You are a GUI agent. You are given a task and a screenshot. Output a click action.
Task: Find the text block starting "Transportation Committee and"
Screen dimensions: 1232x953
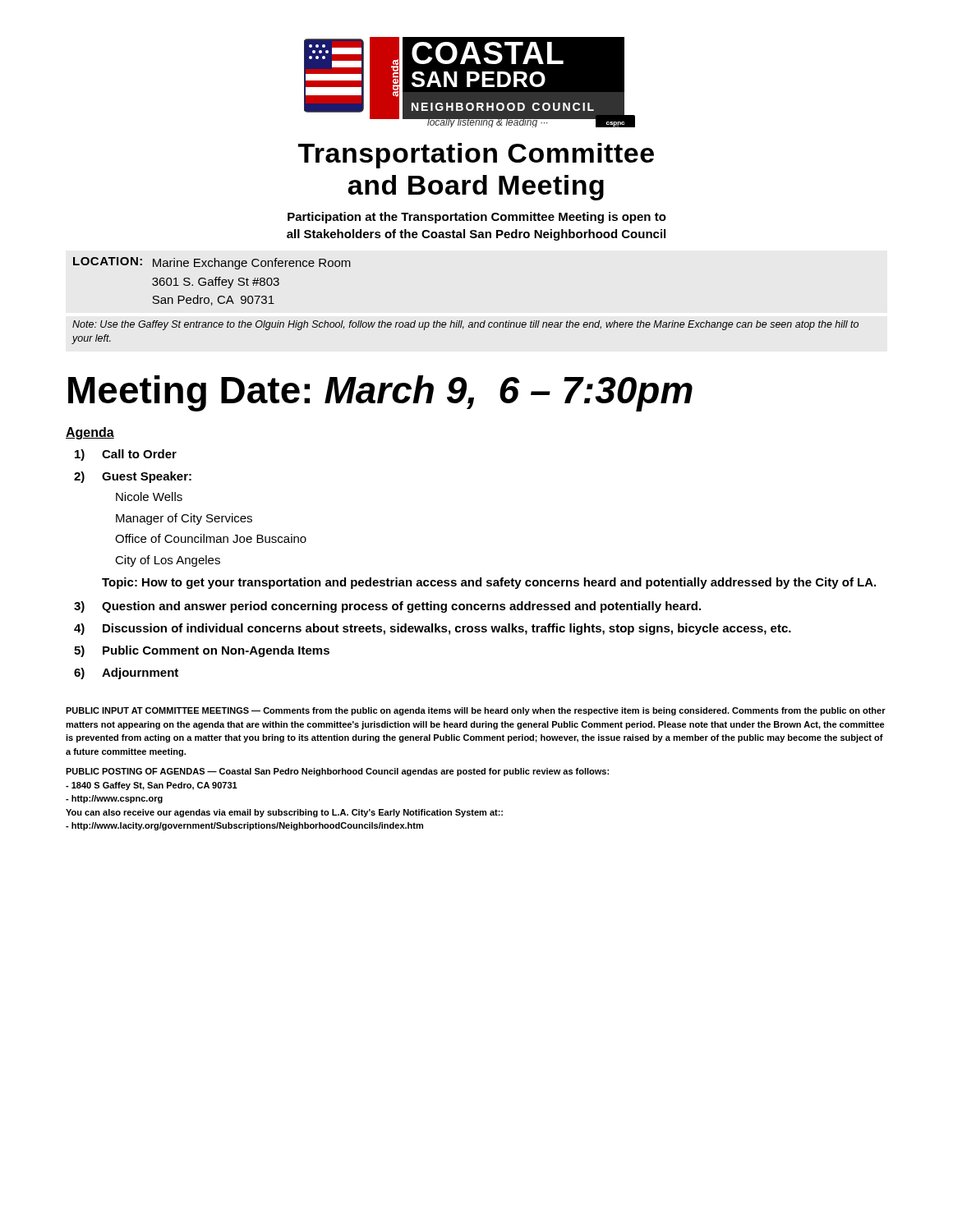click(x=476, y=169)
